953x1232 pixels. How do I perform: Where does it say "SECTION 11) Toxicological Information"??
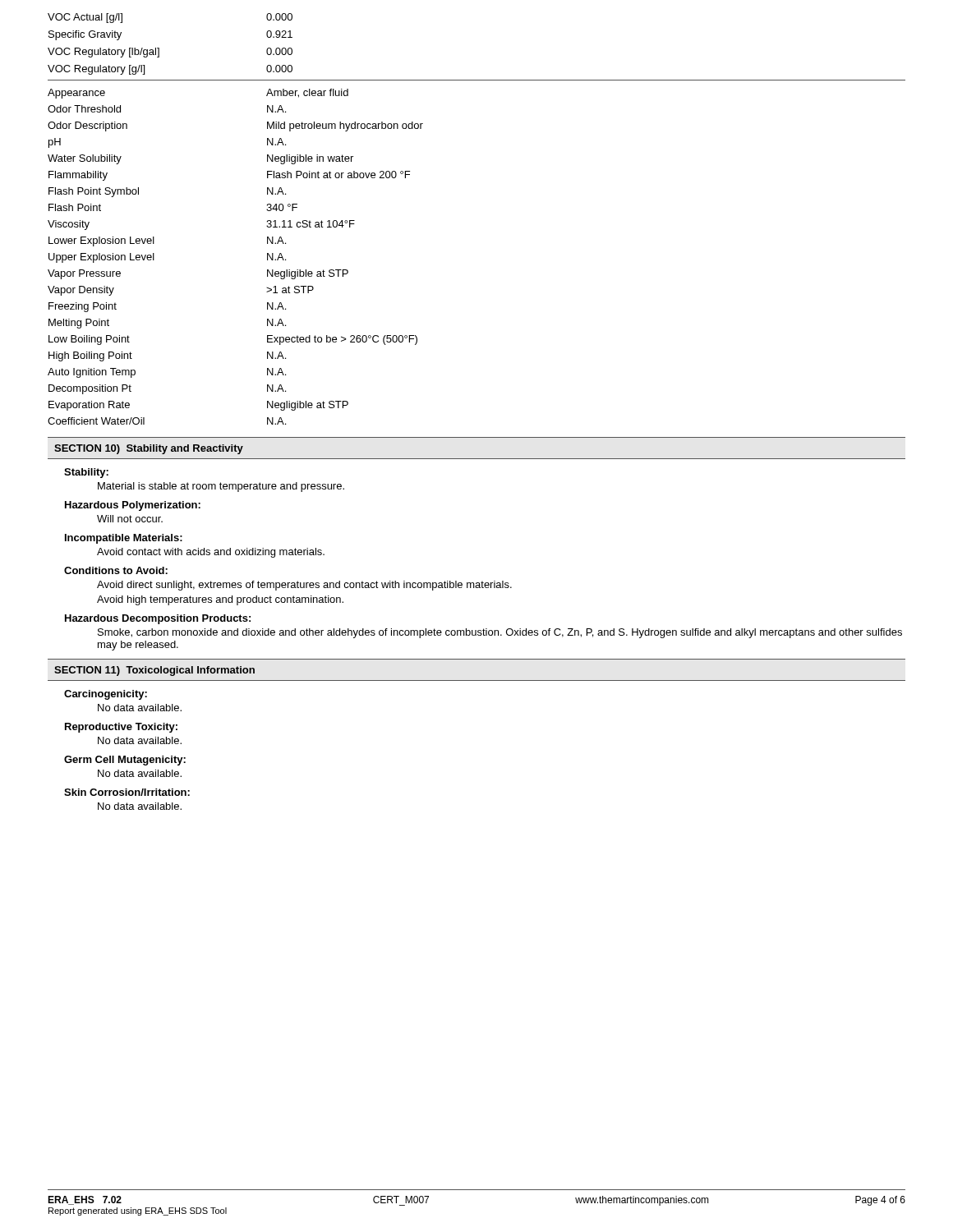click(476, 670)
